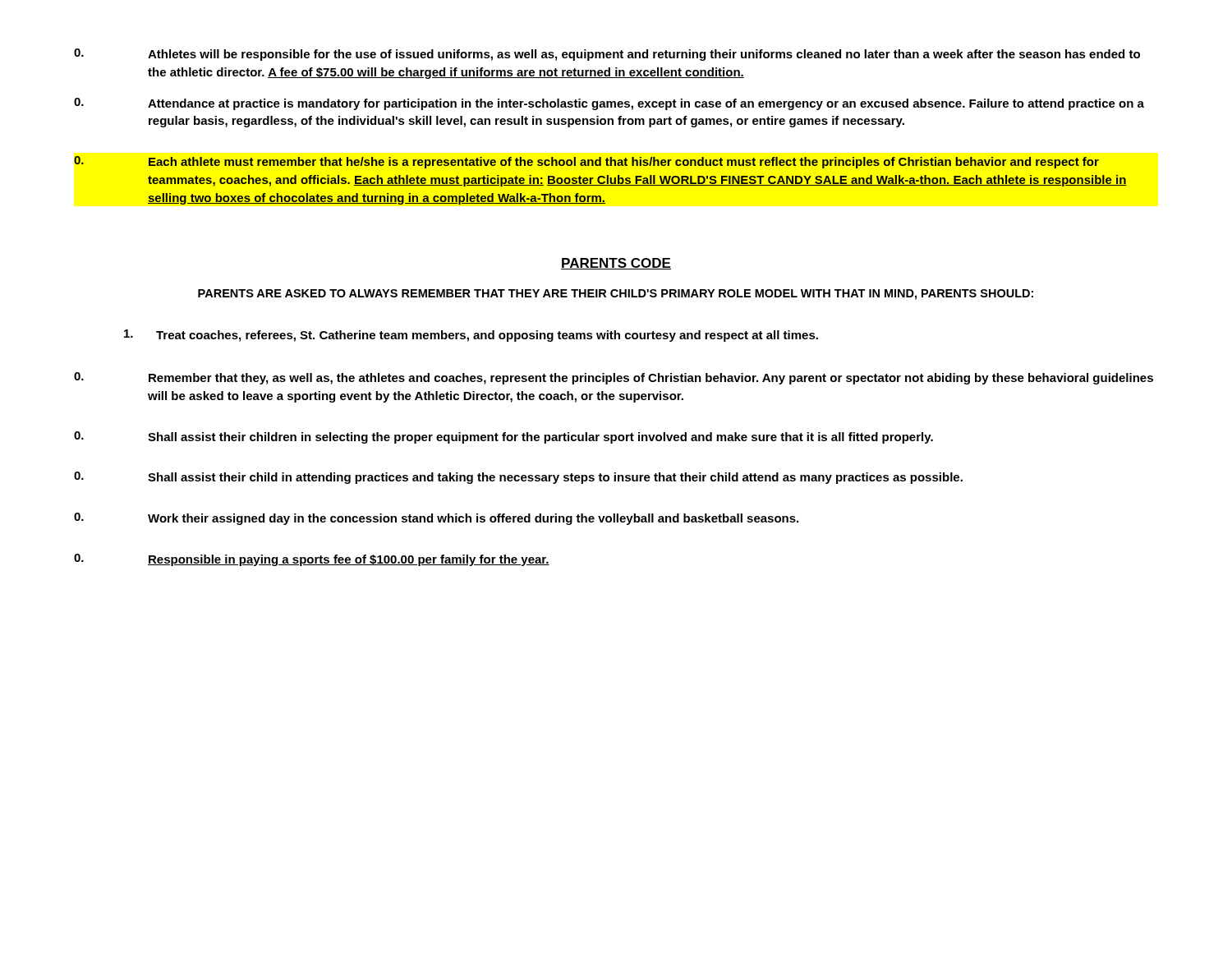Click on the list item with the text "0. Shall assist their child"
1232x953 pixels.
coord(616,477)
